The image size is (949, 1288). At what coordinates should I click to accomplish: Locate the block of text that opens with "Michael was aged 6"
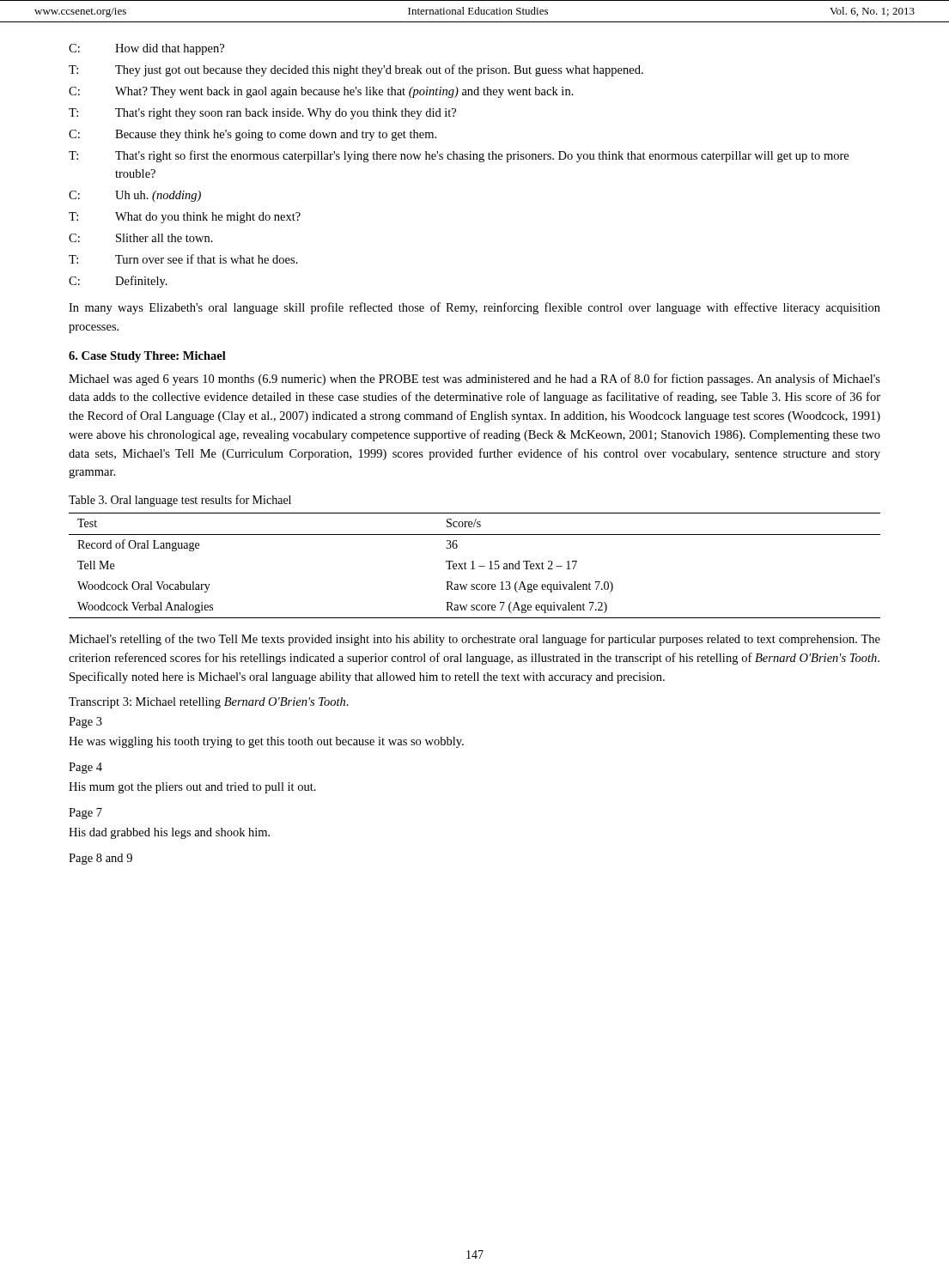point(474,425)
